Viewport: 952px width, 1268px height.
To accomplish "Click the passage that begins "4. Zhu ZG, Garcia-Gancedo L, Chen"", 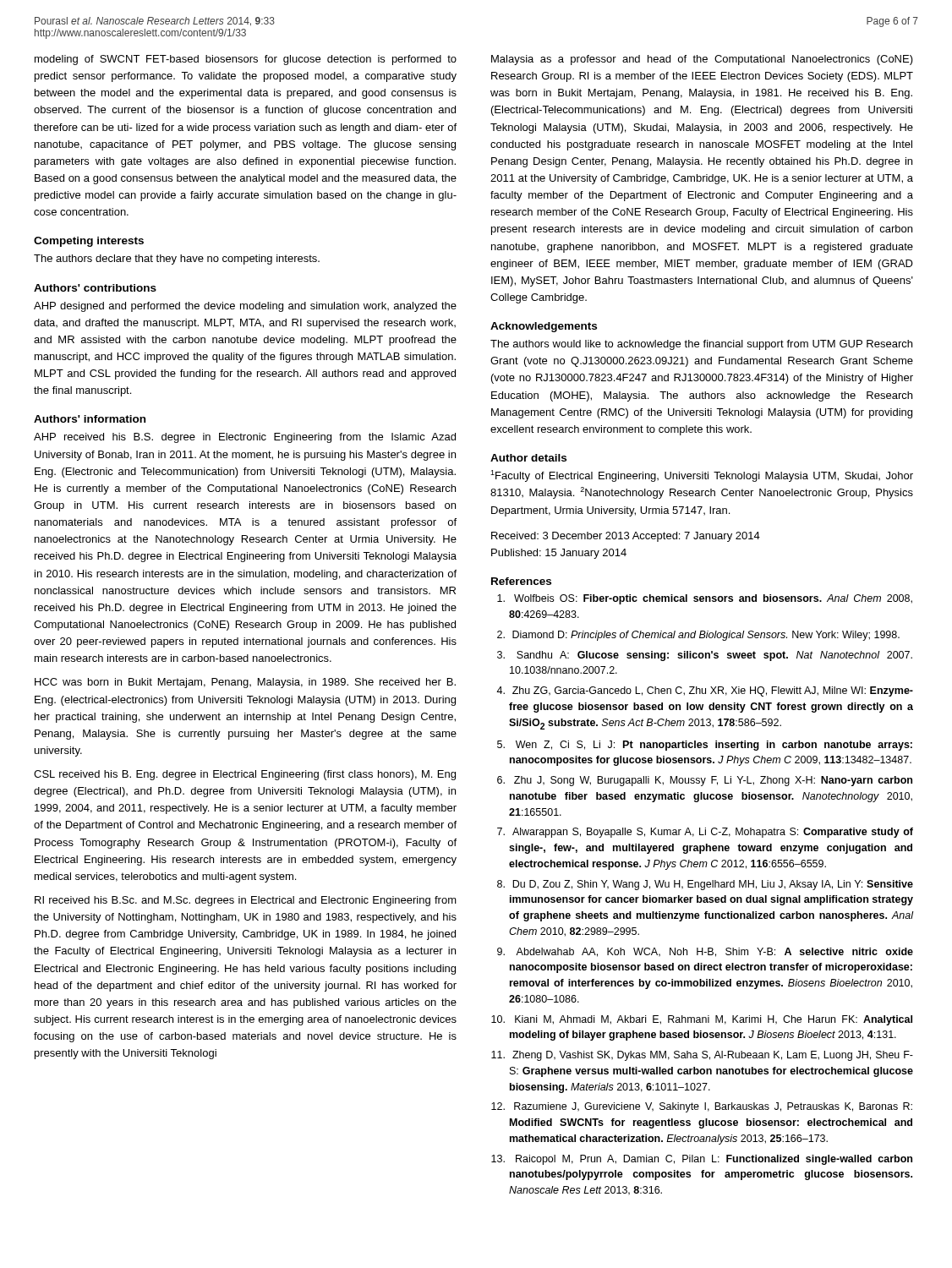I will [x=702, y=707].
